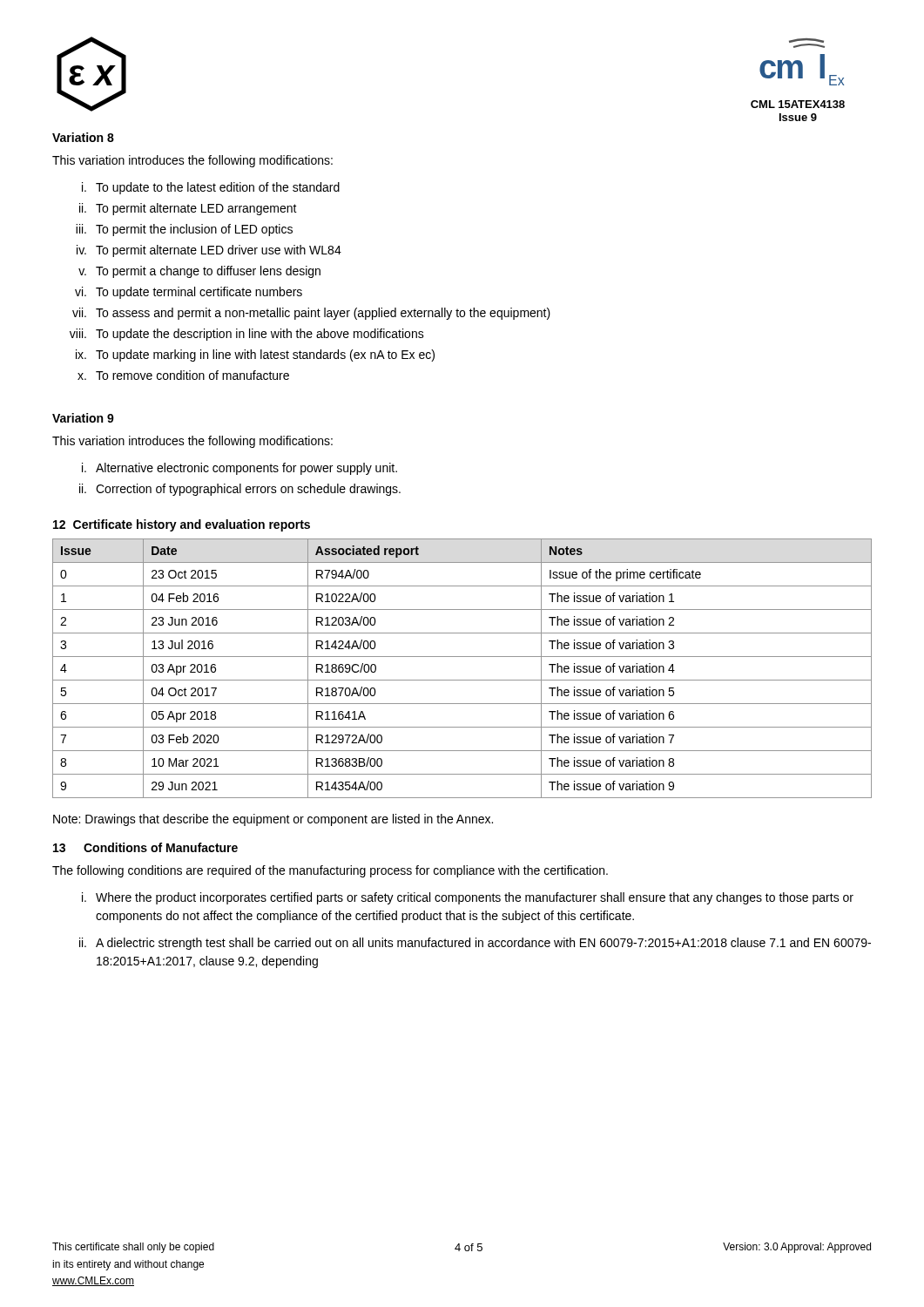Locate the block of text that opens with "i.Alternative electronic components for power supply"

239,469
